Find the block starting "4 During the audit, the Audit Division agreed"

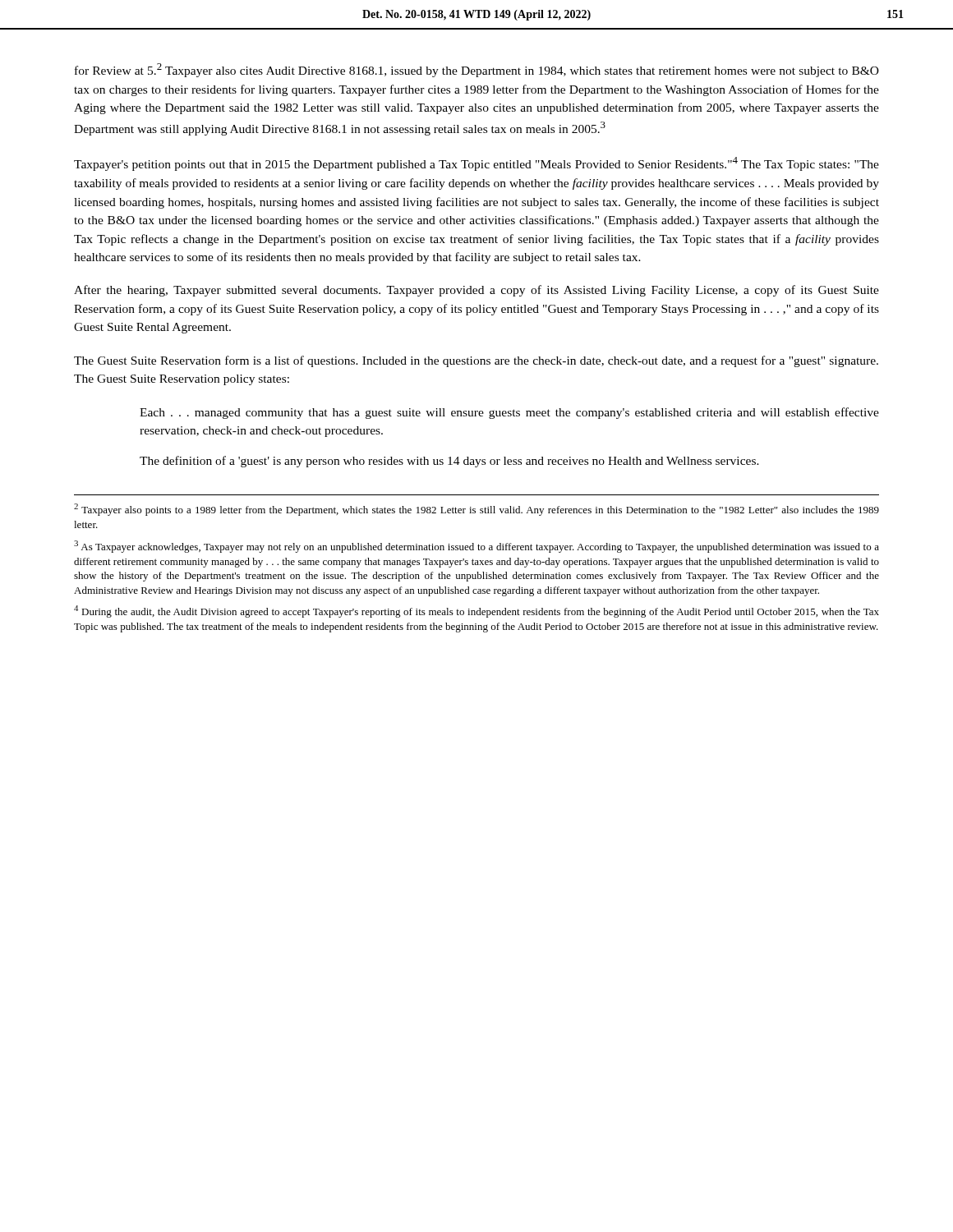pyautogui.click(x=476, y=618)
